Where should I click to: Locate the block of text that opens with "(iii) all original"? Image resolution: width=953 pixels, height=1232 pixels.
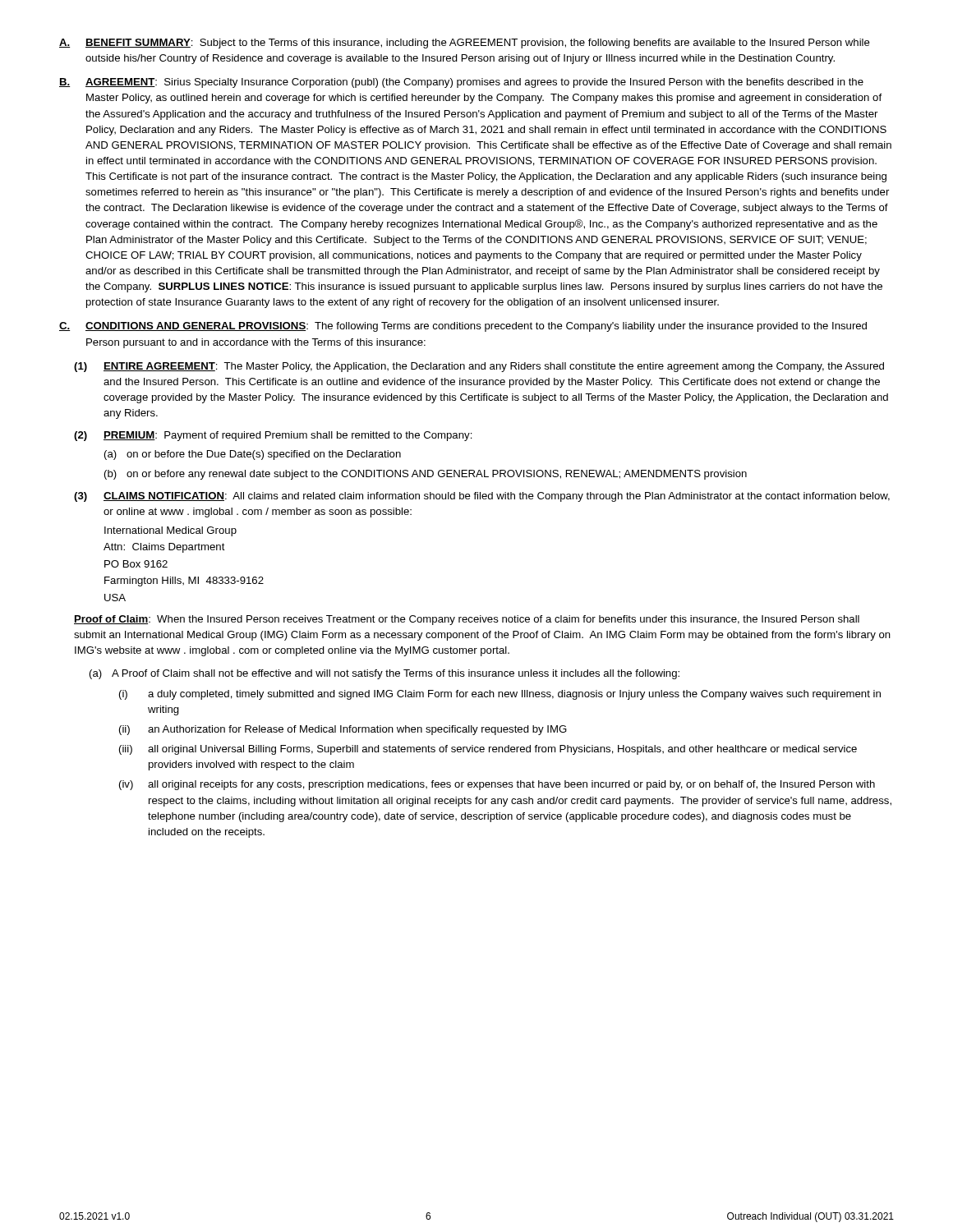point(506,757)
